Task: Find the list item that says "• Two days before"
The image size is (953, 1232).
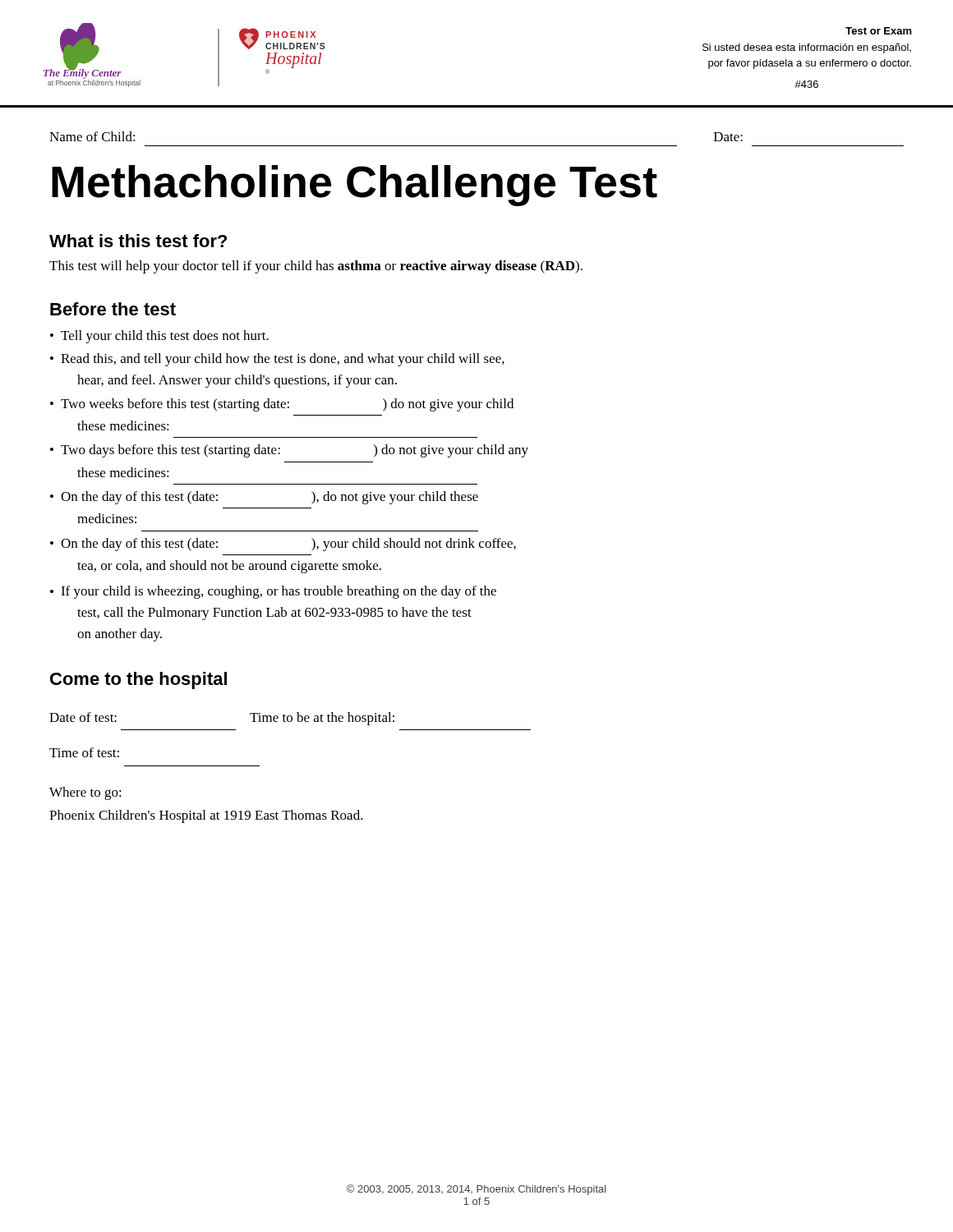Action: [289, 462]
